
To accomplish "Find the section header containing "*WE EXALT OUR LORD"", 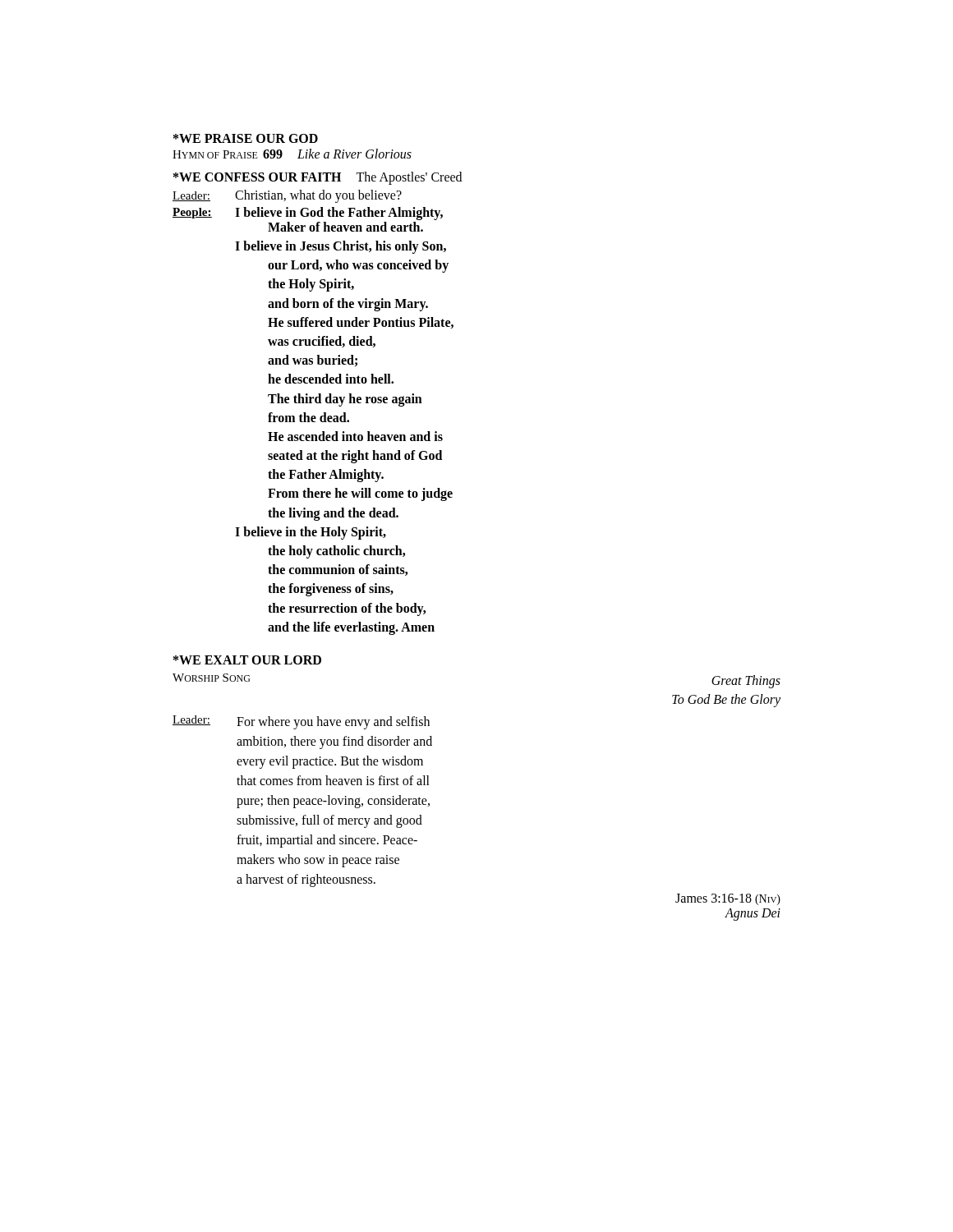I will pos(247,660).
